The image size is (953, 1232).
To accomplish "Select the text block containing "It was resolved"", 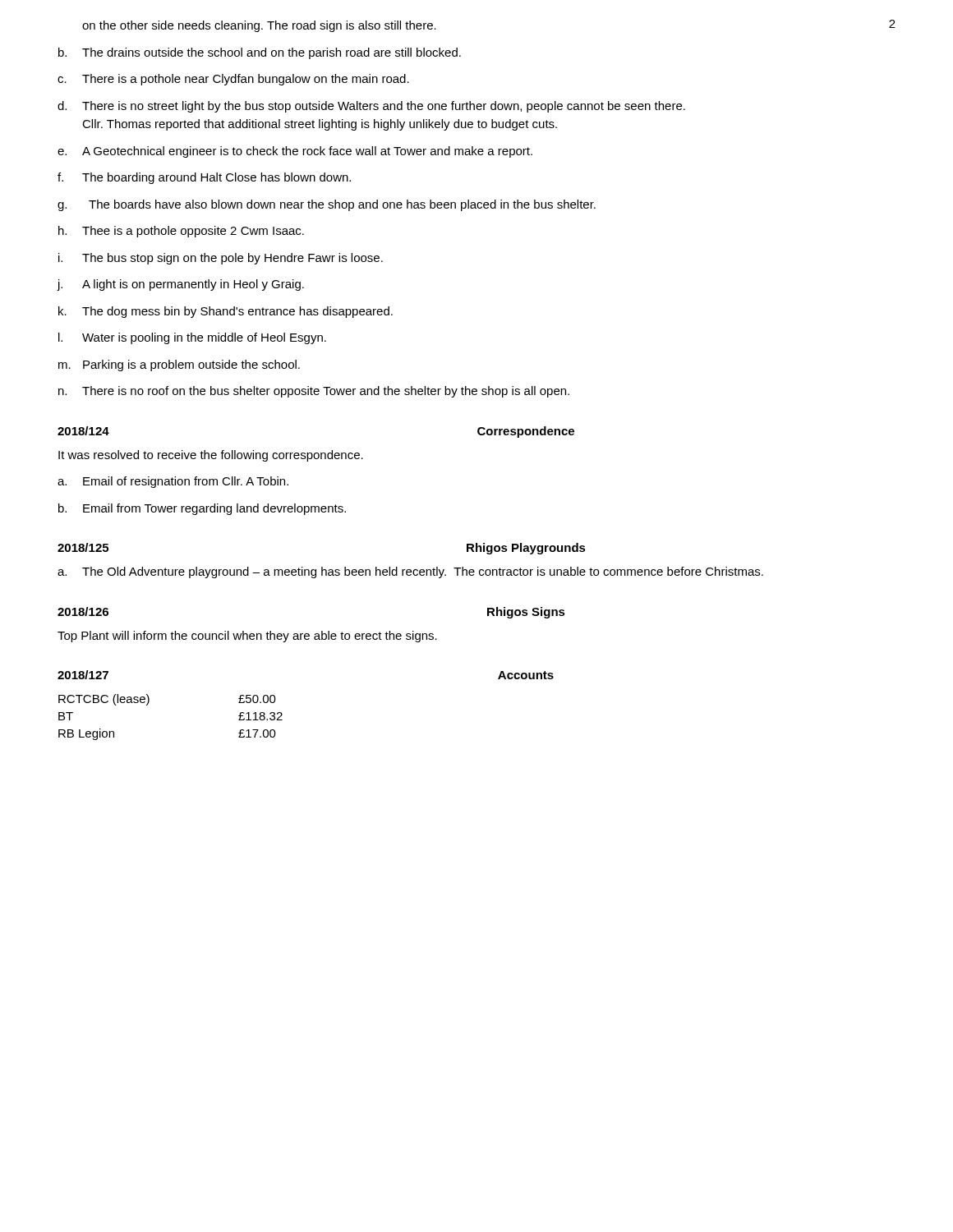I will pyautogui.click(x=211, y=454).
